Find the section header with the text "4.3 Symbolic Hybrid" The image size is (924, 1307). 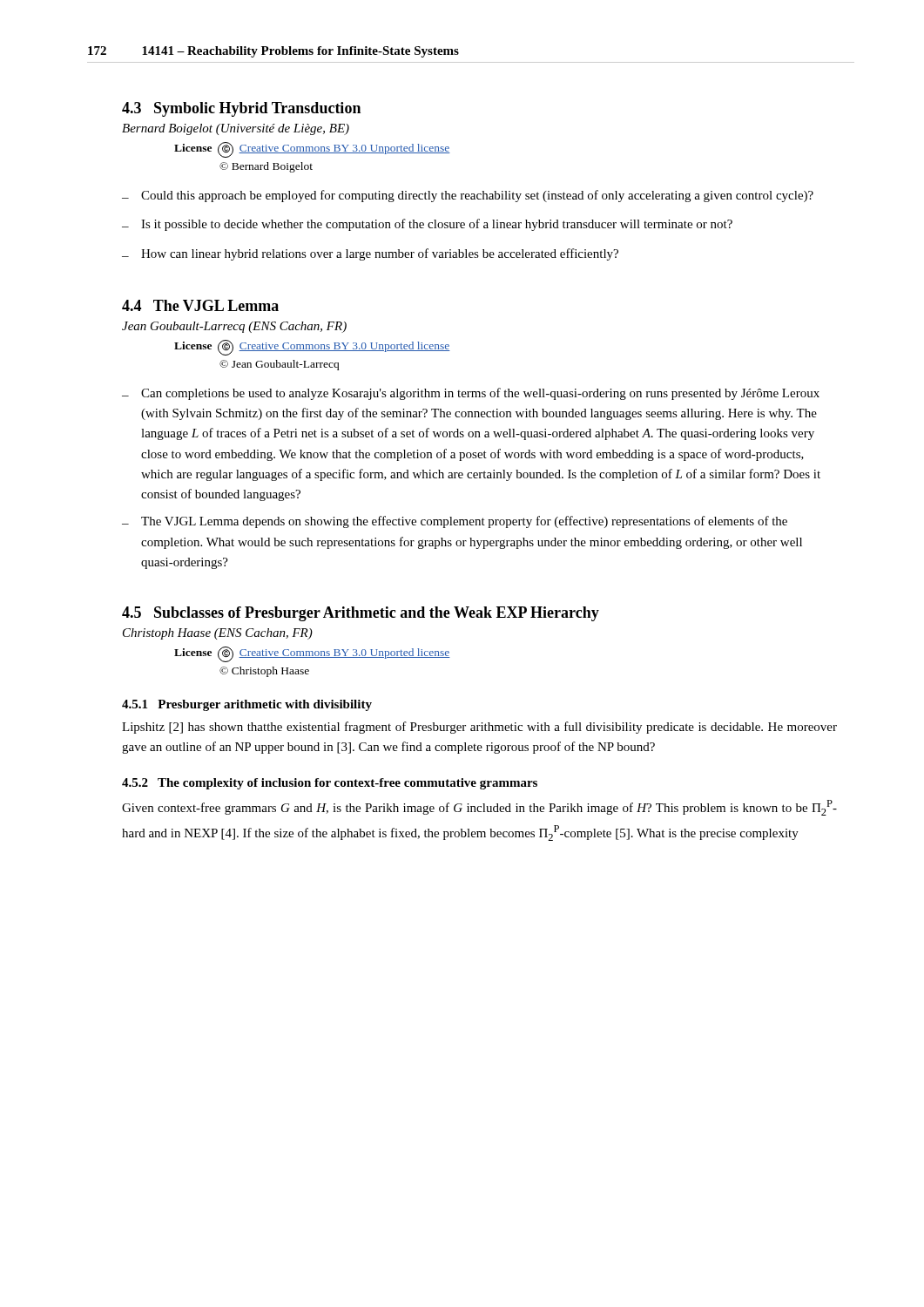[x=241, y=108]
